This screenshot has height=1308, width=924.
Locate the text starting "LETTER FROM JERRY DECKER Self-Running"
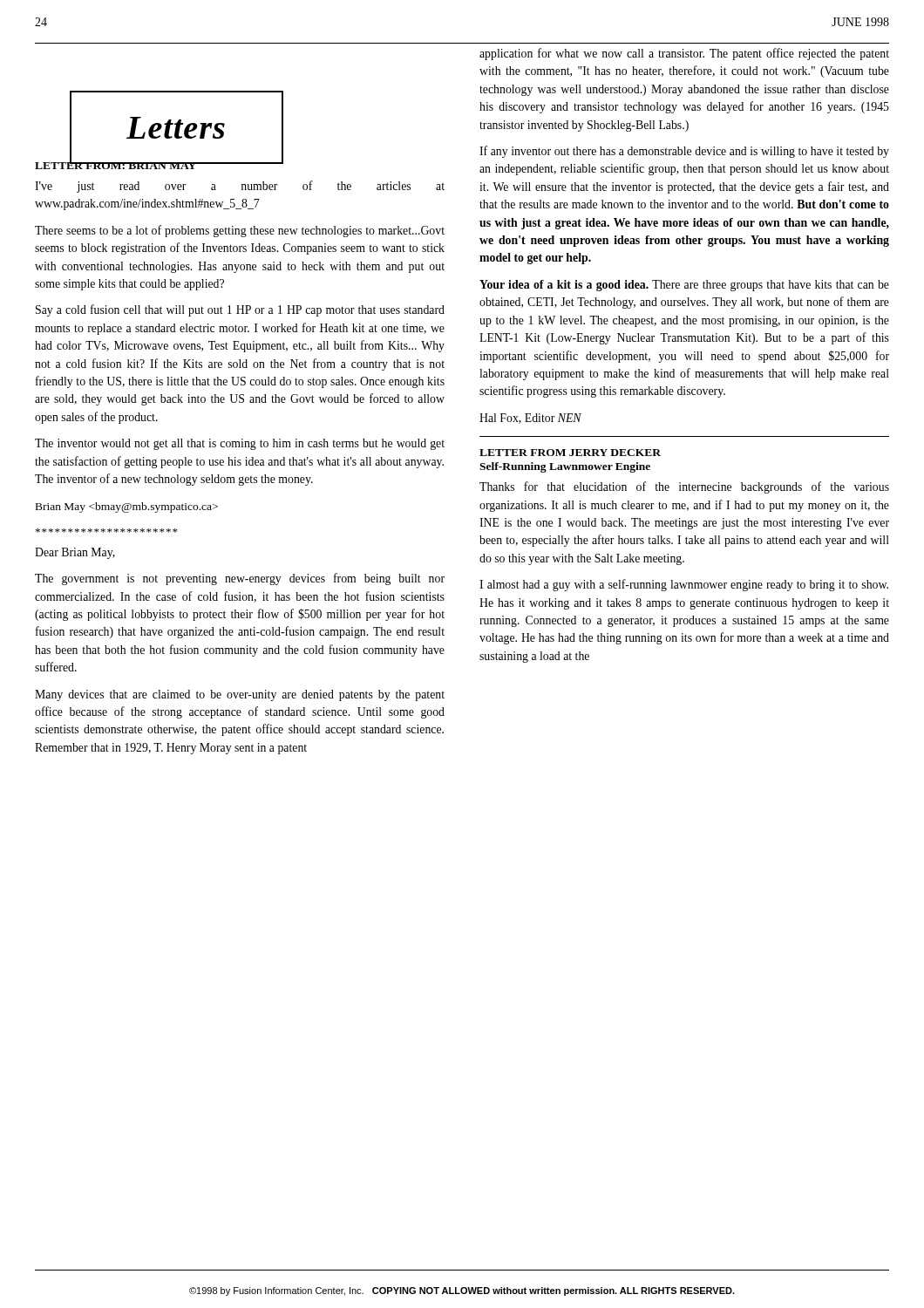click(x=570, y=459)
